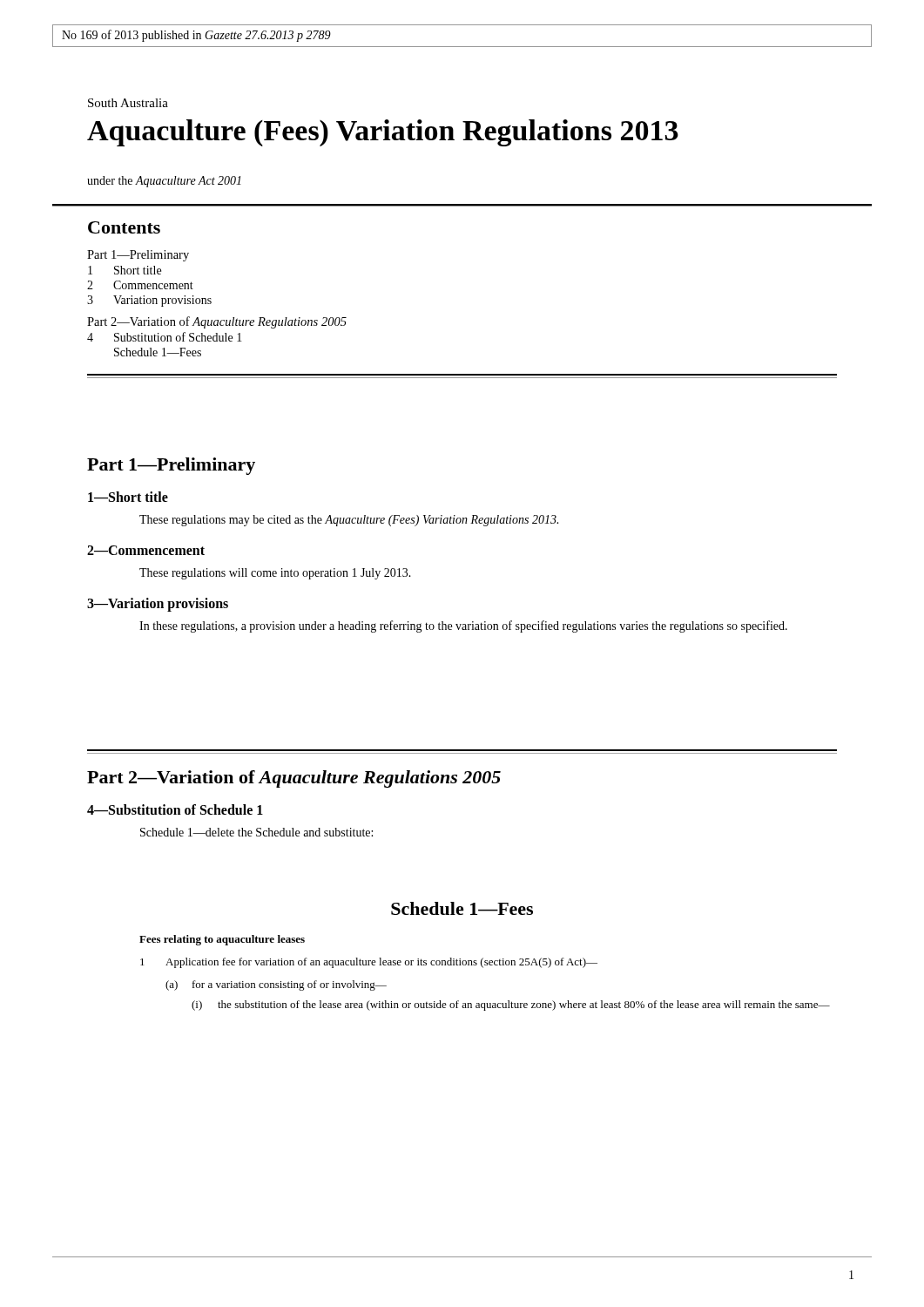The width and height of the screenshot is (924, 1307).
Task: Click on the text starting "These regulations will come into operation 1 July"
Action: pyautogui.click(x=275, y=573)
